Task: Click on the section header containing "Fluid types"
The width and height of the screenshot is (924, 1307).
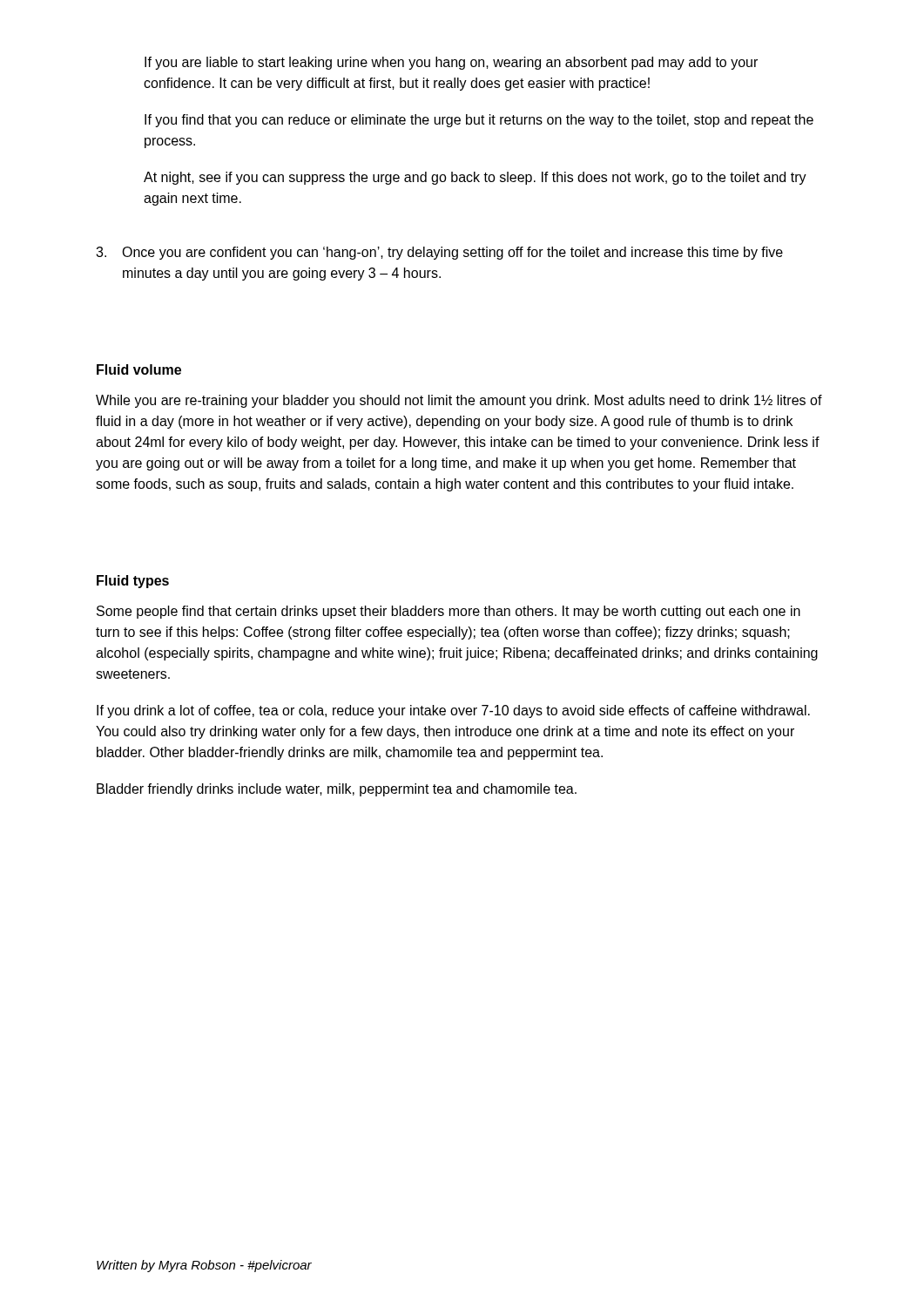Action: [133, 581]
